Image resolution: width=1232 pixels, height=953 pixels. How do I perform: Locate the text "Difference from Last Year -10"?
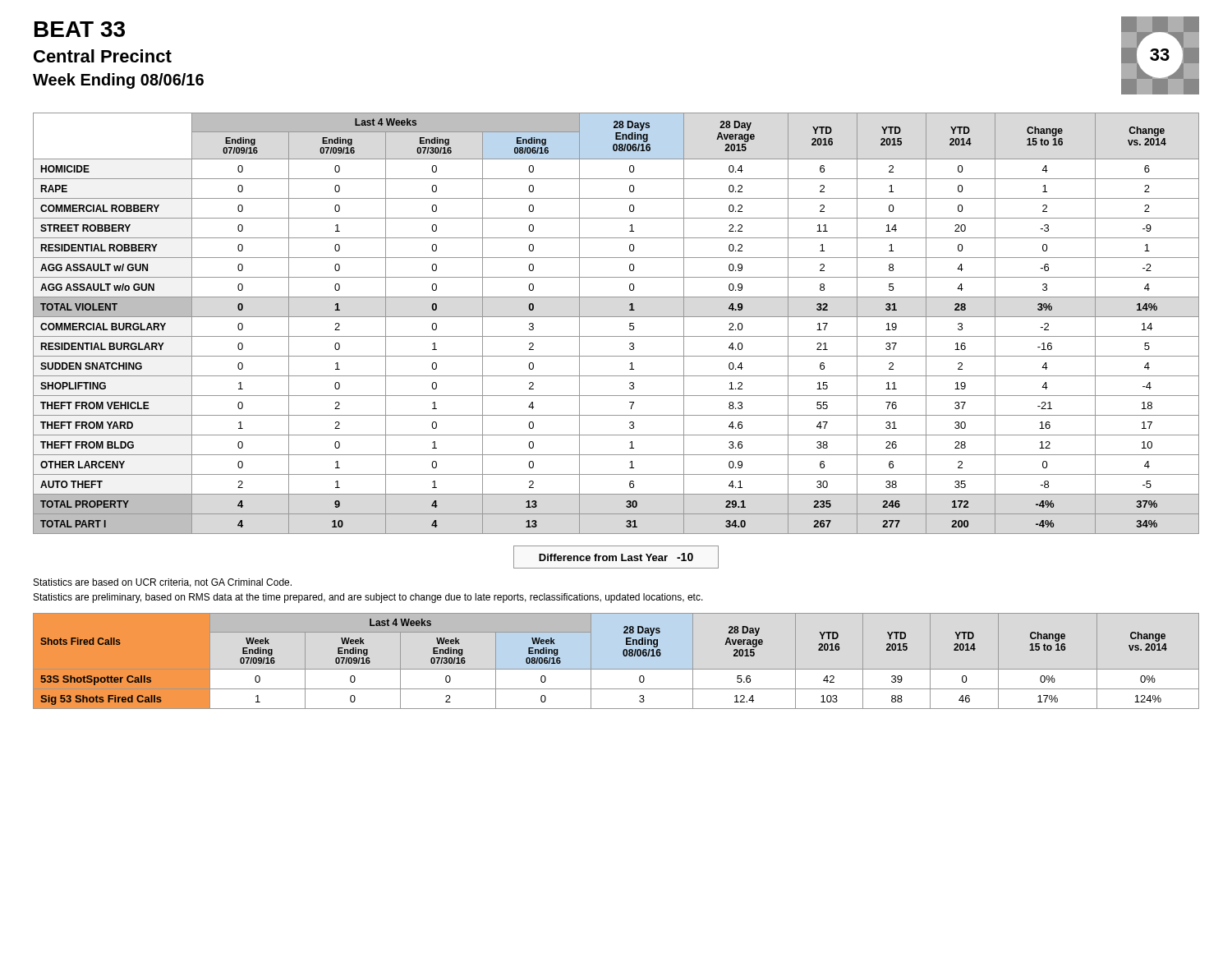[x=616, y=557]
